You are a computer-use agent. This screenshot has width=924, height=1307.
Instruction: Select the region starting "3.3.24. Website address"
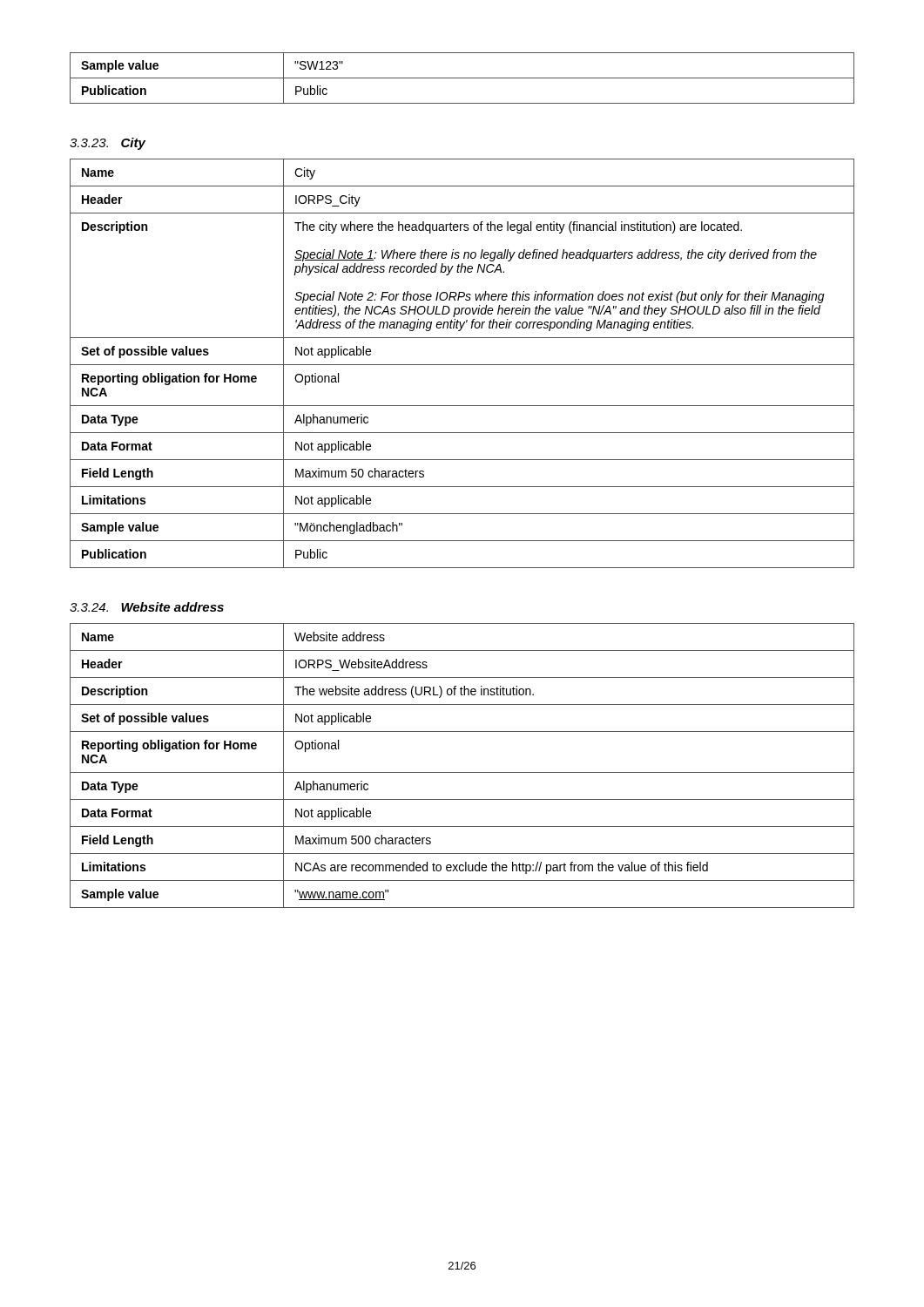coord(147,607)
